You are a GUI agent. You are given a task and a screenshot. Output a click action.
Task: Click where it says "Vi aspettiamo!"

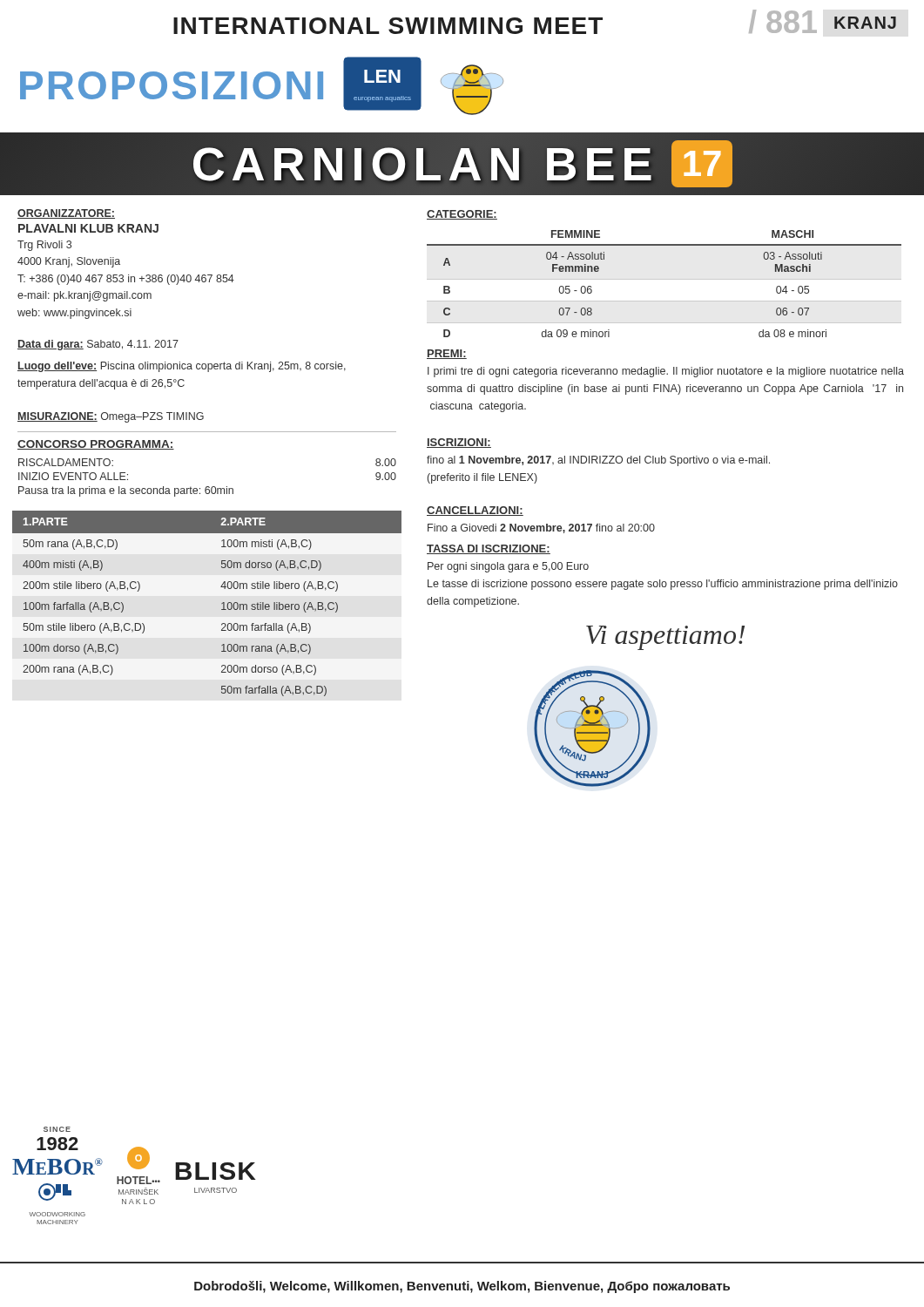[x=665, y=634]
